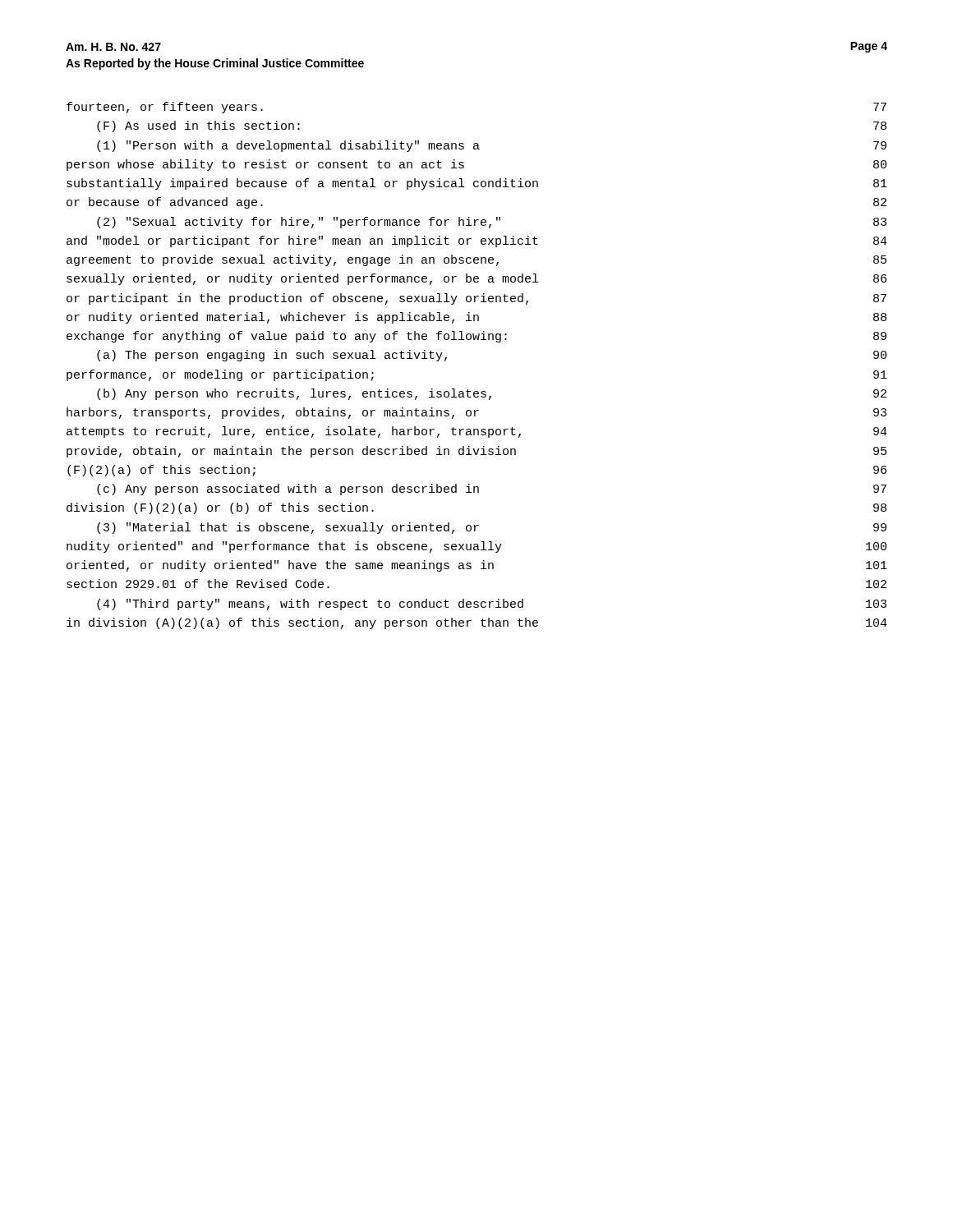Find the block starting "(3) "Material that is"
The width and height of the screenshot is (953, 1232).
(x=476, y=528)
